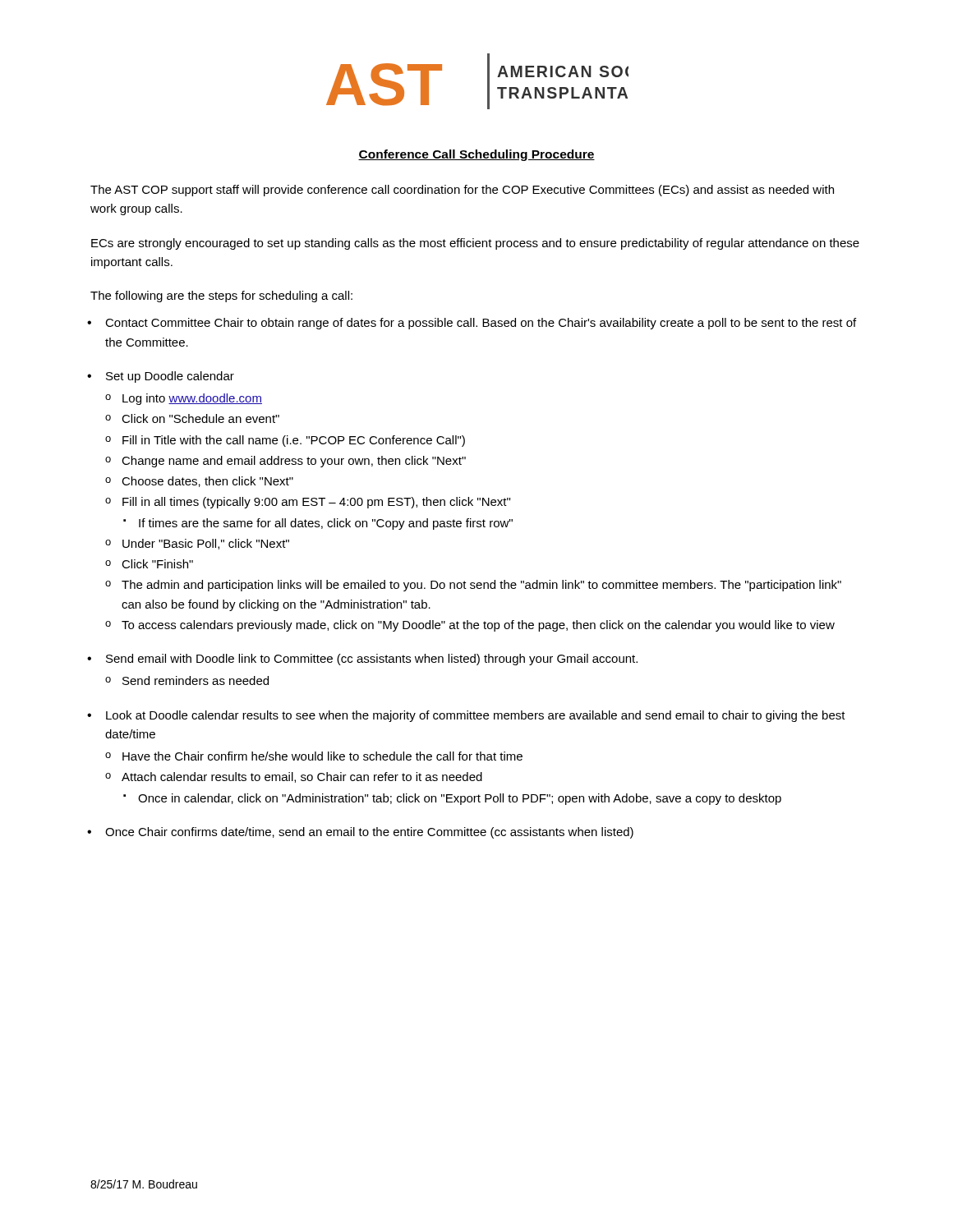Find the list item that says "The admin and participation links will be emailed"
This screenshot has width=953, height=1232.
(482, 594)
